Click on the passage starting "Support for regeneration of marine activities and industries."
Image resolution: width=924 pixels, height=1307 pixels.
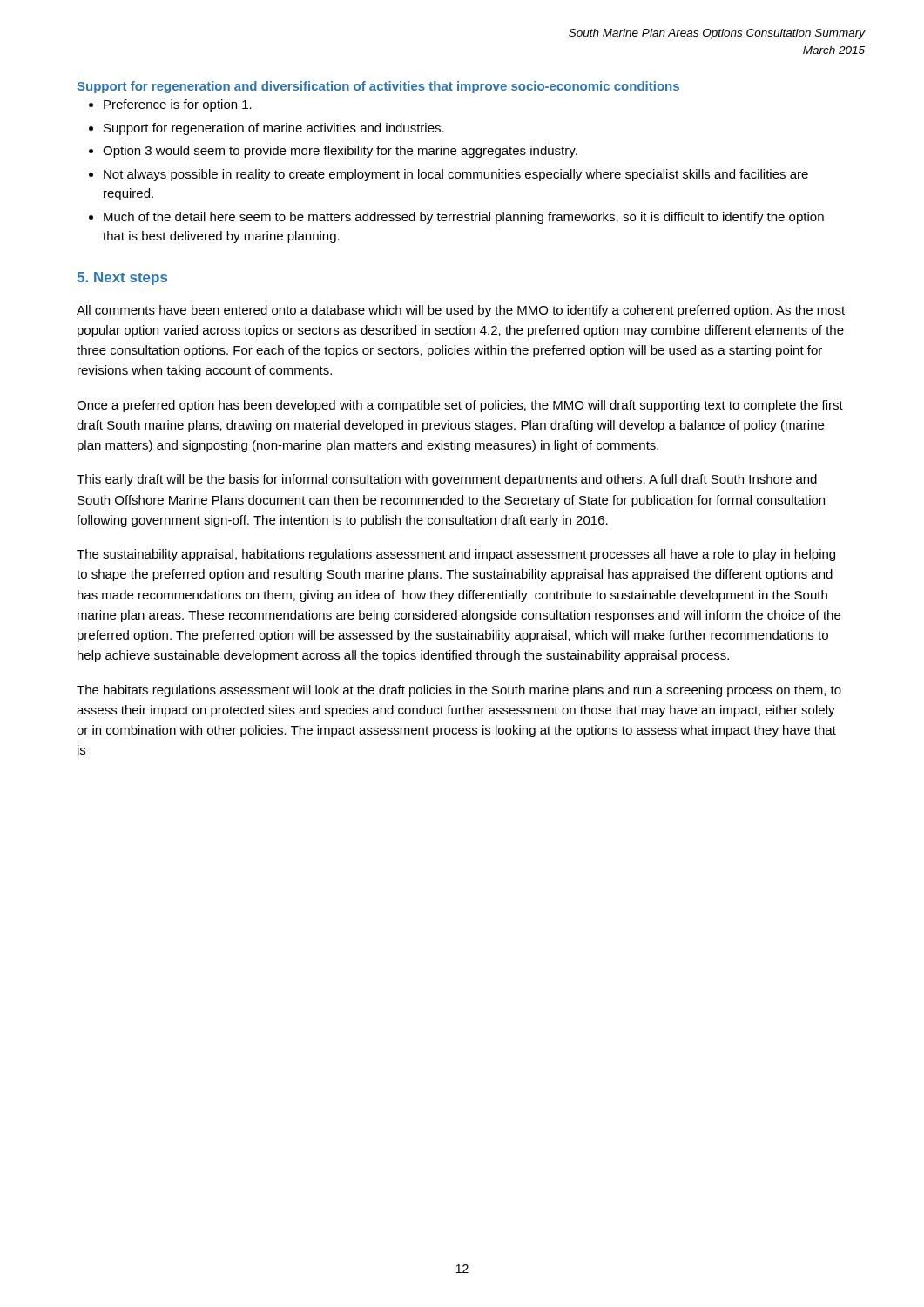266,129
